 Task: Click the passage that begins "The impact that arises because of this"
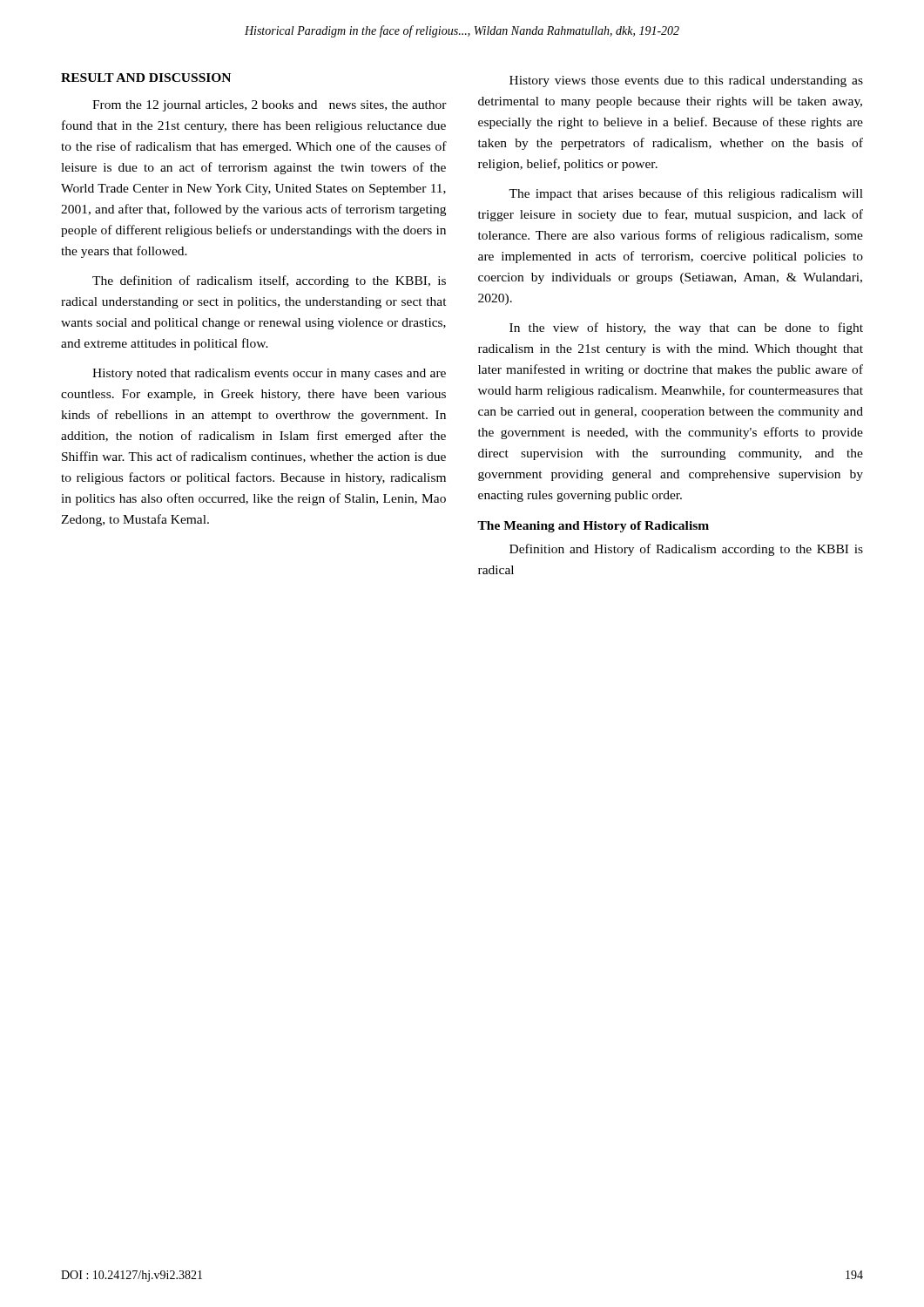(670, 245)
